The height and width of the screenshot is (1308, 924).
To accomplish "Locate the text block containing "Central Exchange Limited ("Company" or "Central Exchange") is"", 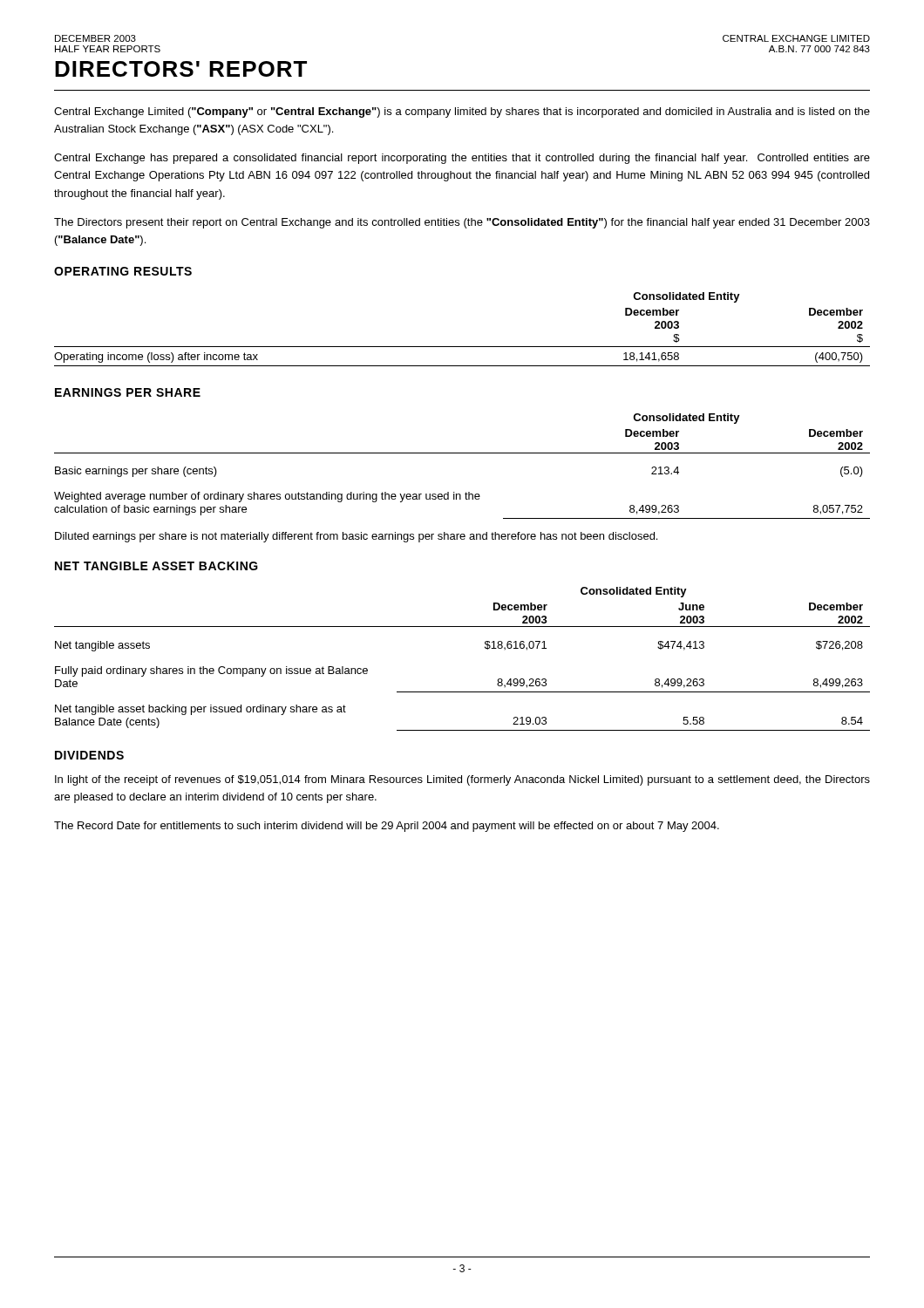I will click(x=462, y=120).
